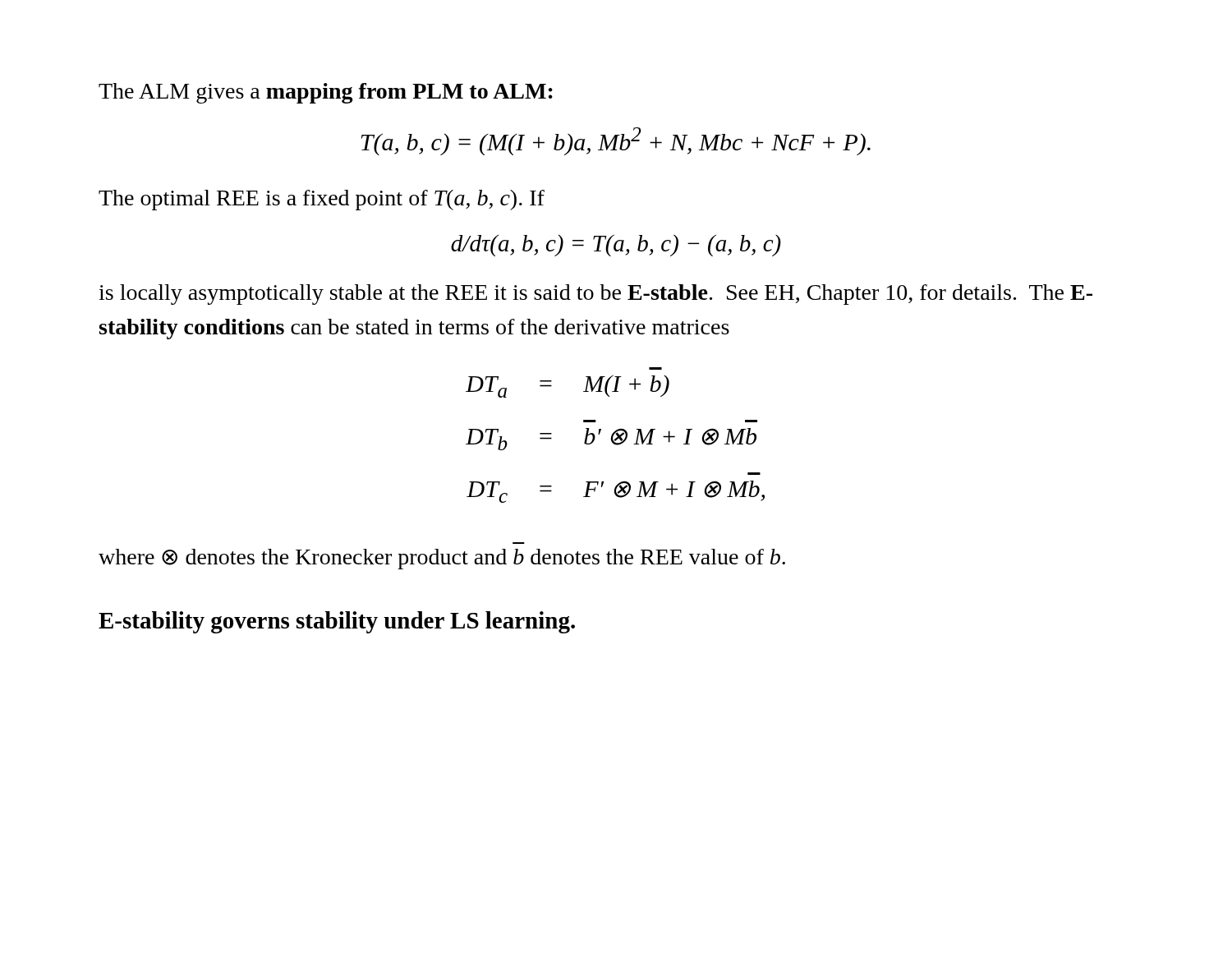The image size is (1232, 953).
Task: Locate the block of text that opens with "is locally asymptotically stable at the REE it"
Action: 596,309
